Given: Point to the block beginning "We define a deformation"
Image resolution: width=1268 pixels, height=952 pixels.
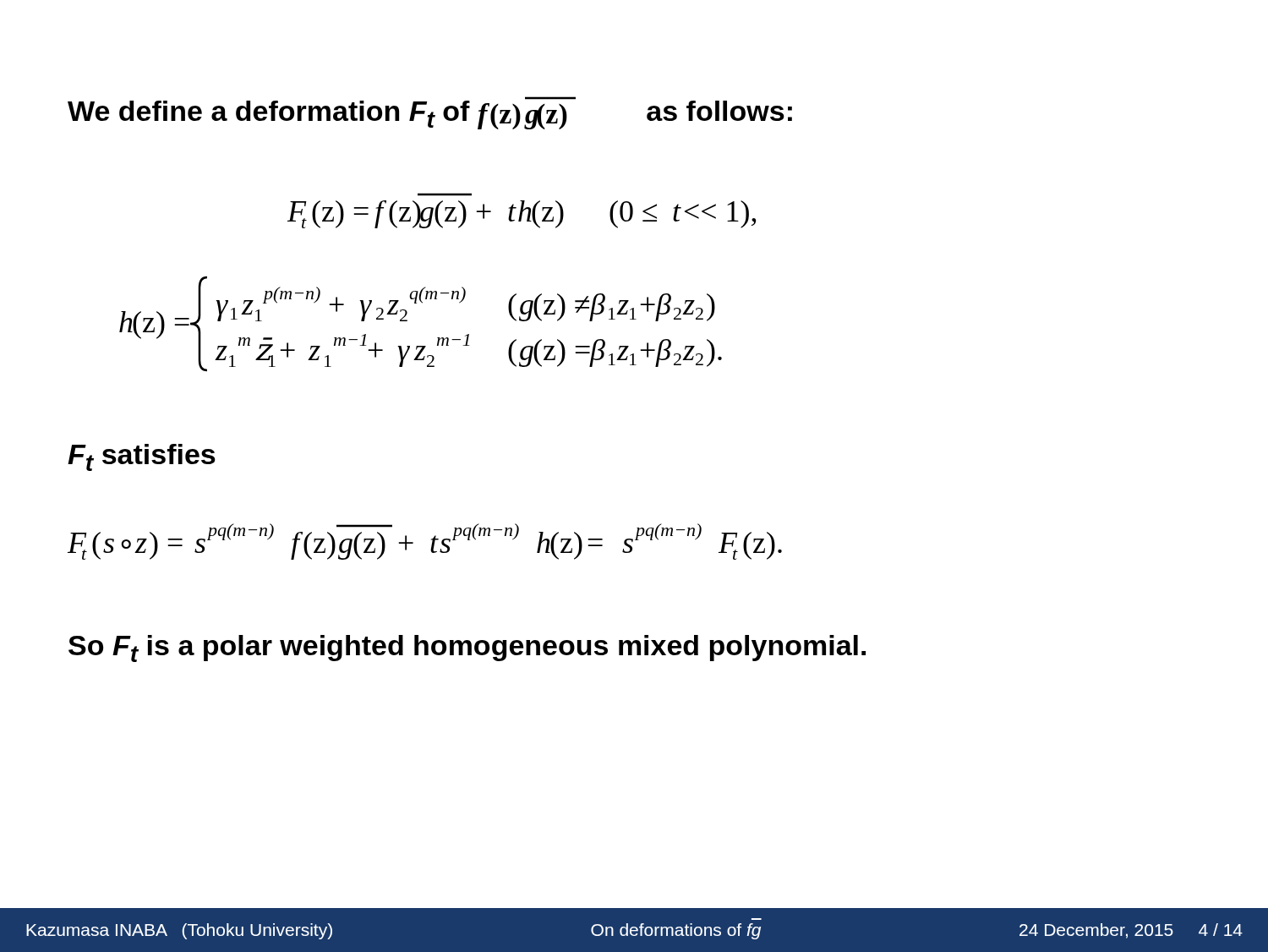Looking at the screenshot, I should pyautogui.click(x=431, y=113).
